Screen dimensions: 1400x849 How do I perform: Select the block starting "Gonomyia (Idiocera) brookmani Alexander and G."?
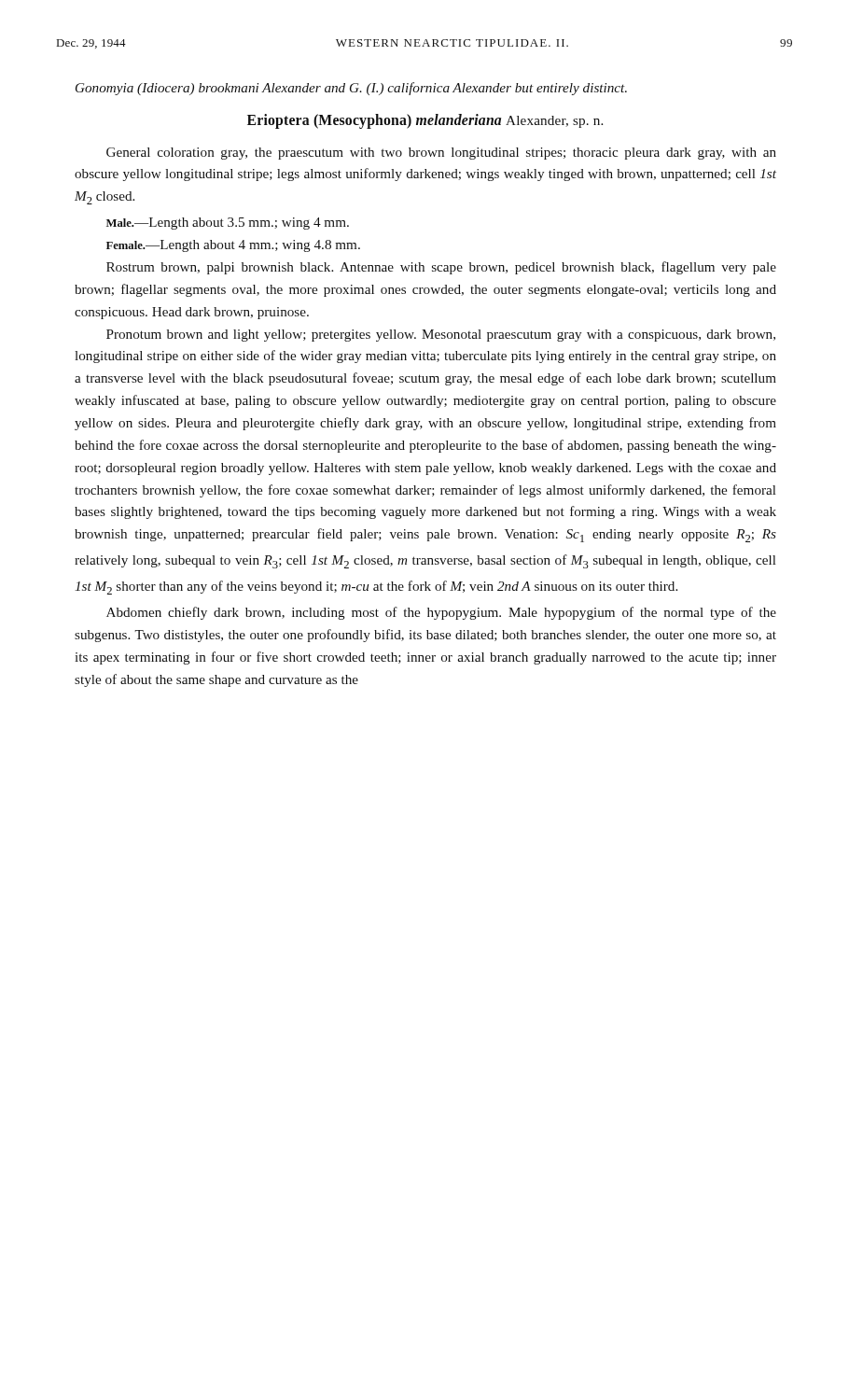pos(351,87)
